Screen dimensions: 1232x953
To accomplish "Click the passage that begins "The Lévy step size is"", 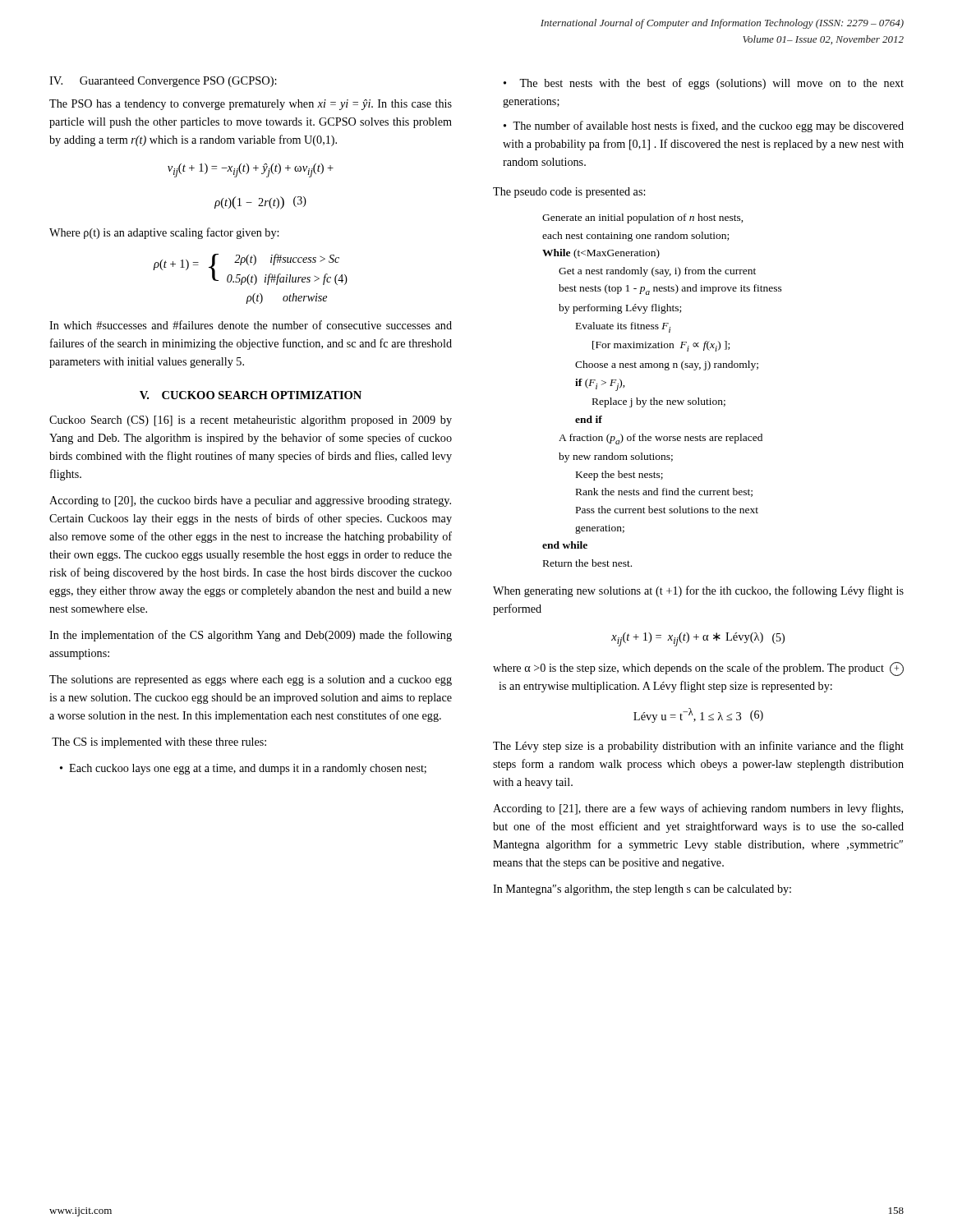I will [x=698, y=763].
